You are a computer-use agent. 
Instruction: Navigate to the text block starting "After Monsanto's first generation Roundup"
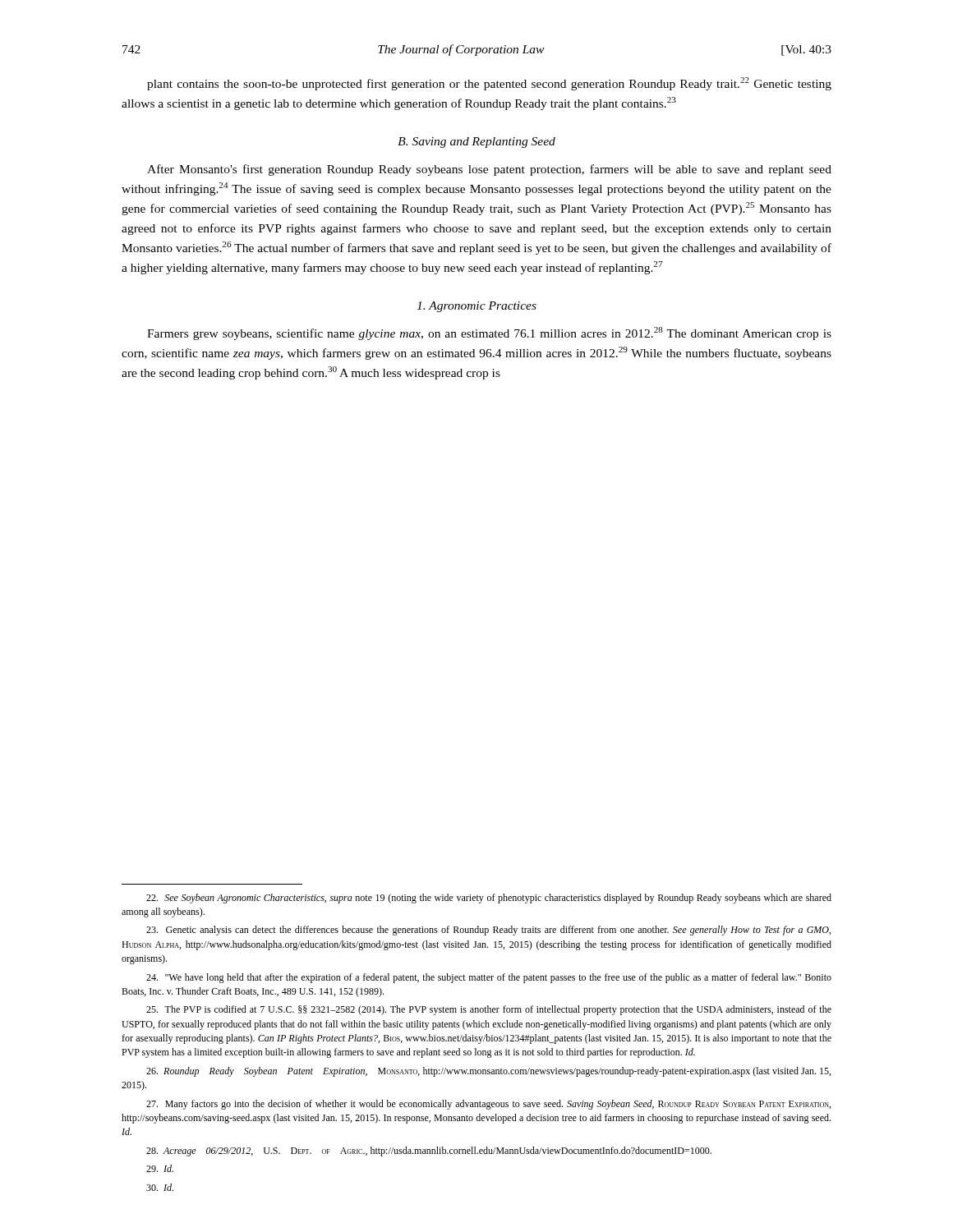click(x=476, y=218)
